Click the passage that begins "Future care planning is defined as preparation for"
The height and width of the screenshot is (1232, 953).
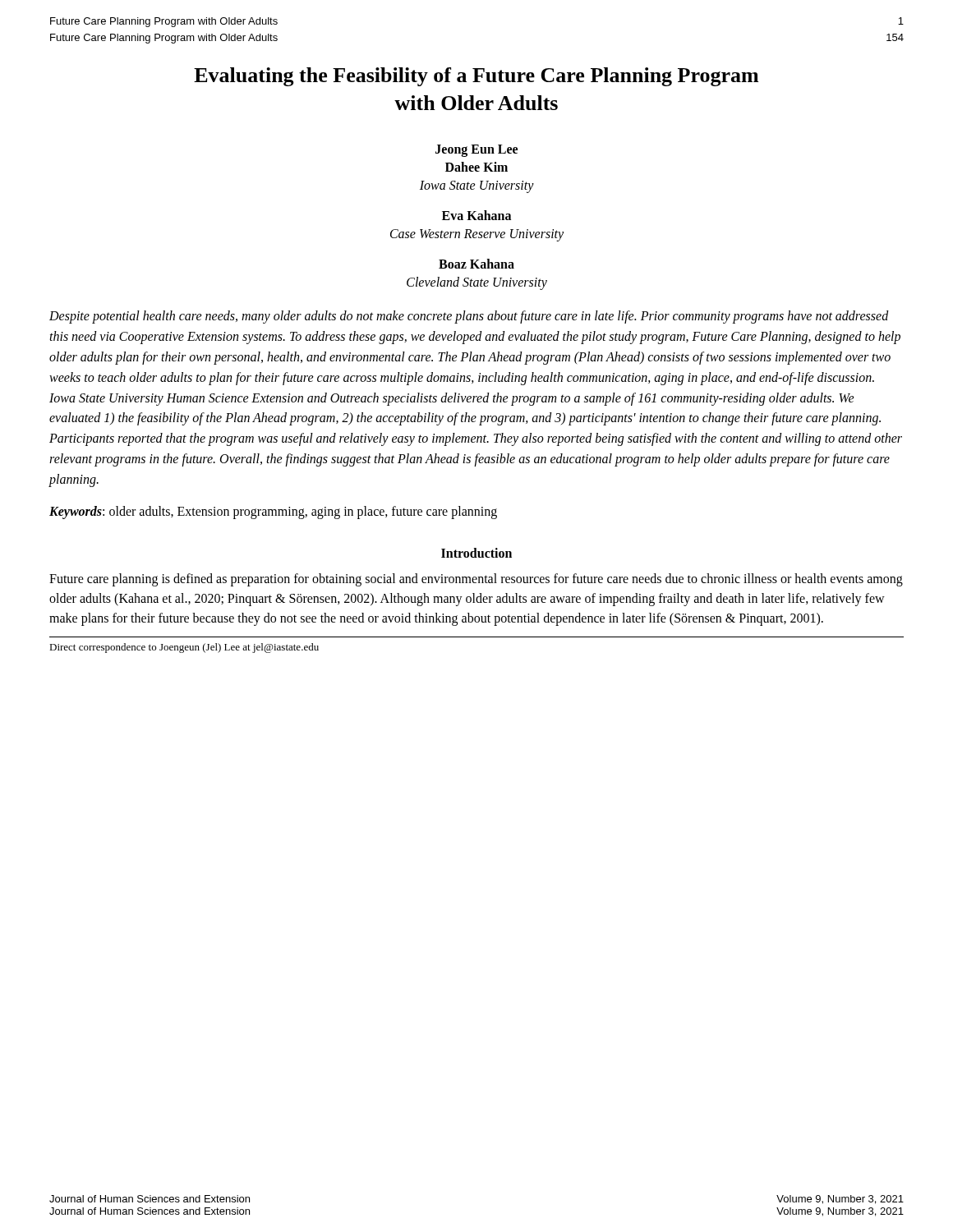(476, 599)
